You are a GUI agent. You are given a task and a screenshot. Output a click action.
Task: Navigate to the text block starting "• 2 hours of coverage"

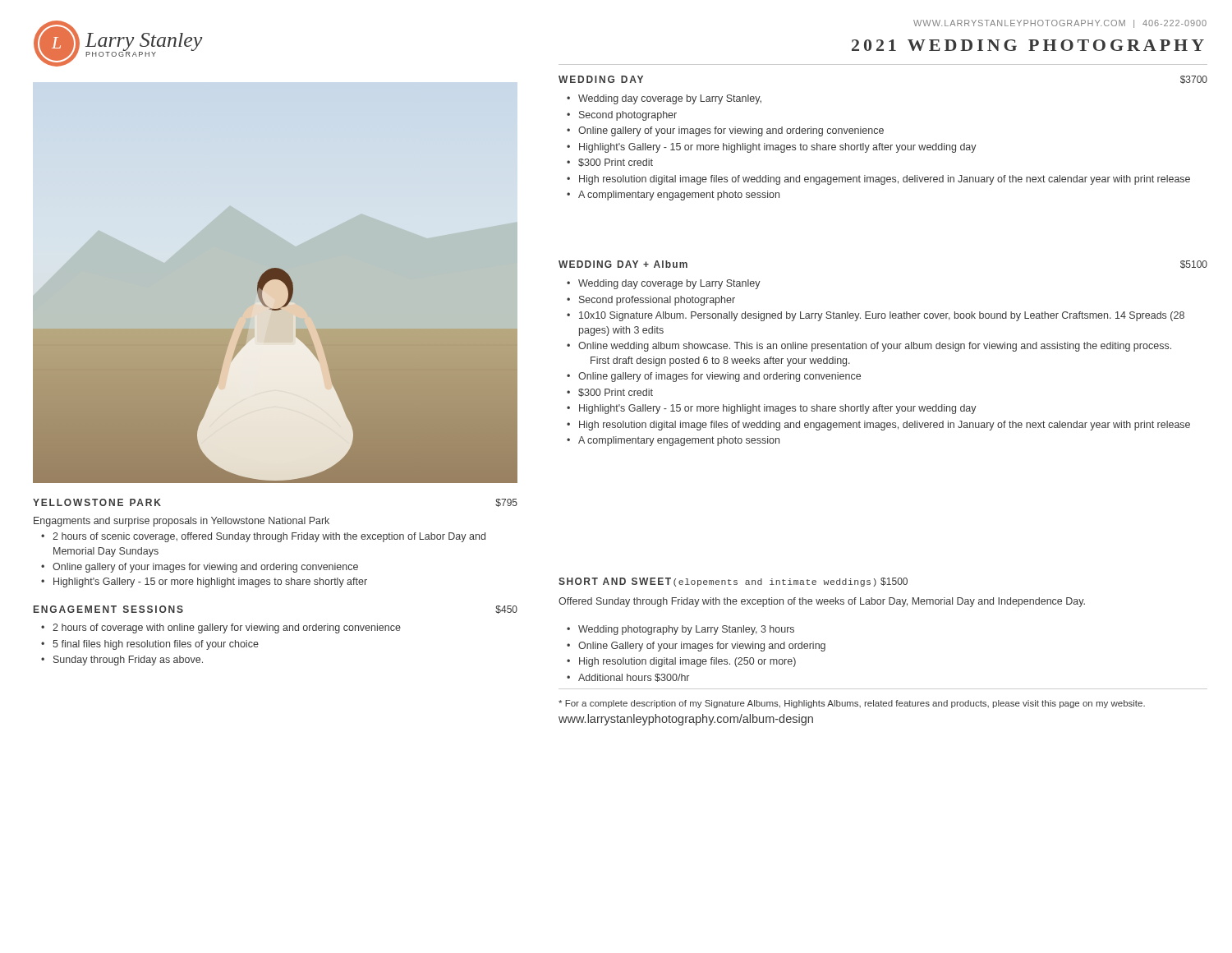[221, 628]
